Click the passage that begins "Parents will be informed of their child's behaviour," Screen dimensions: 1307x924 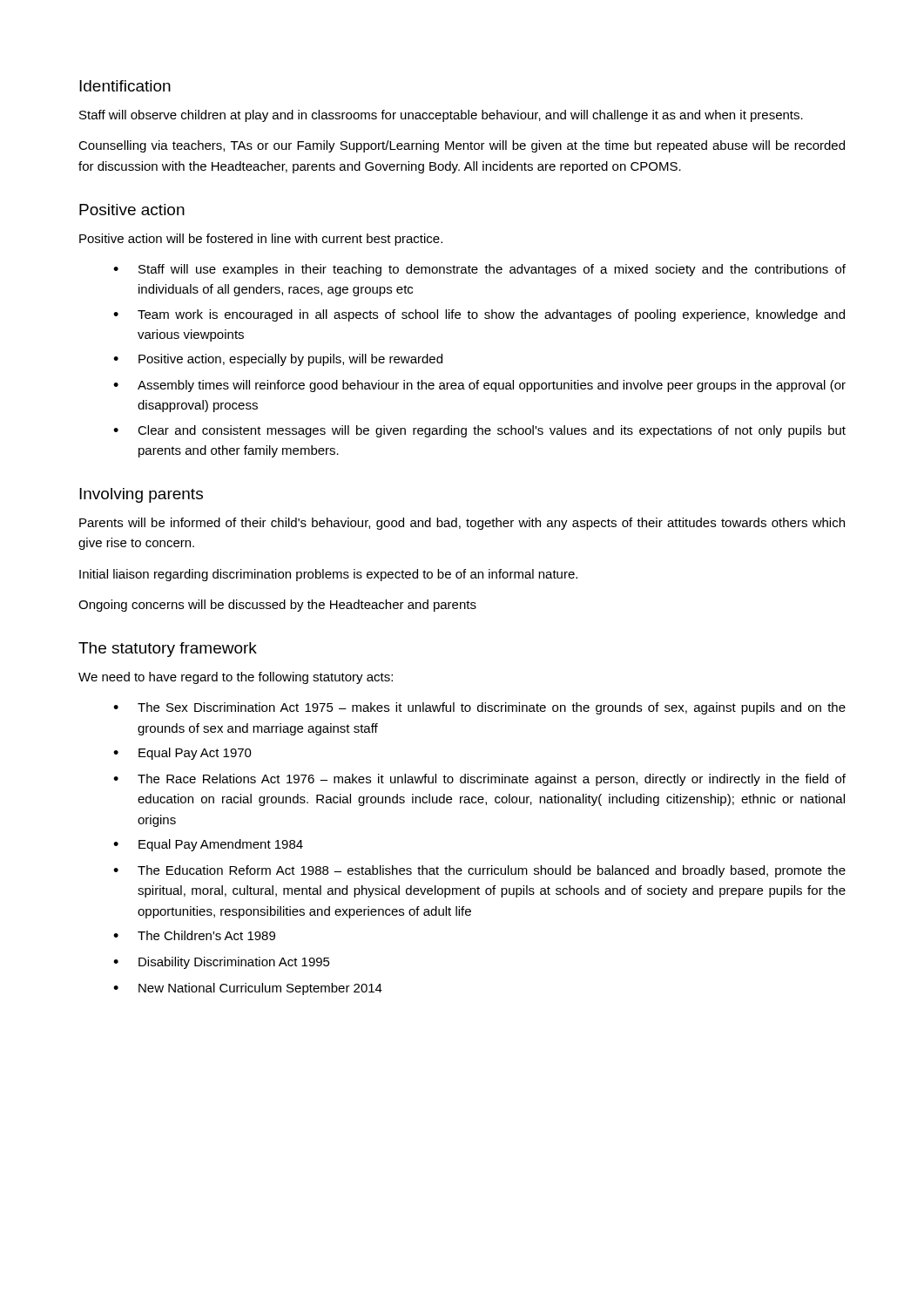pos(462,533)
